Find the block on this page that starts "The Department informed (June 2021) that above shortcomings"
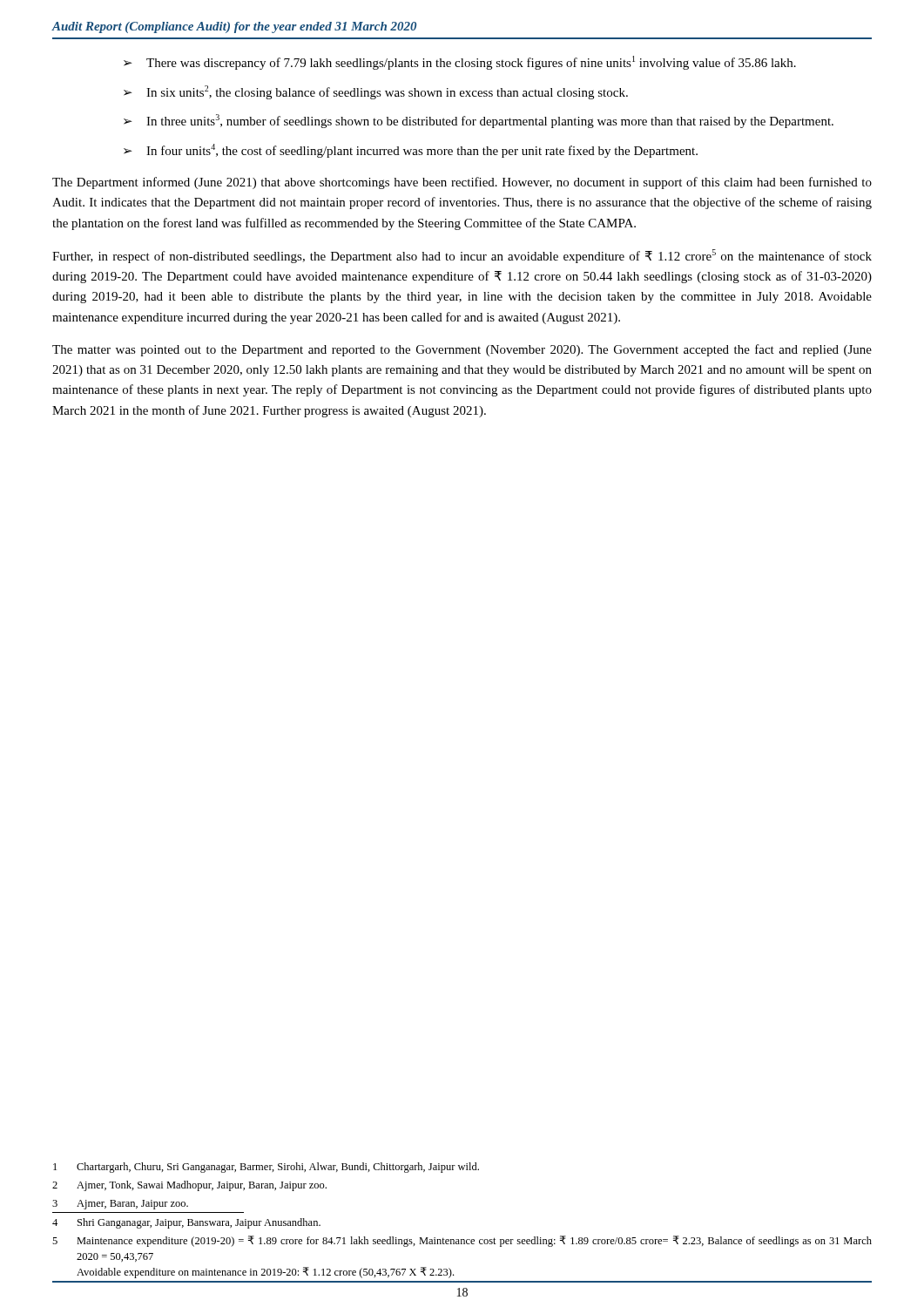 462,202
